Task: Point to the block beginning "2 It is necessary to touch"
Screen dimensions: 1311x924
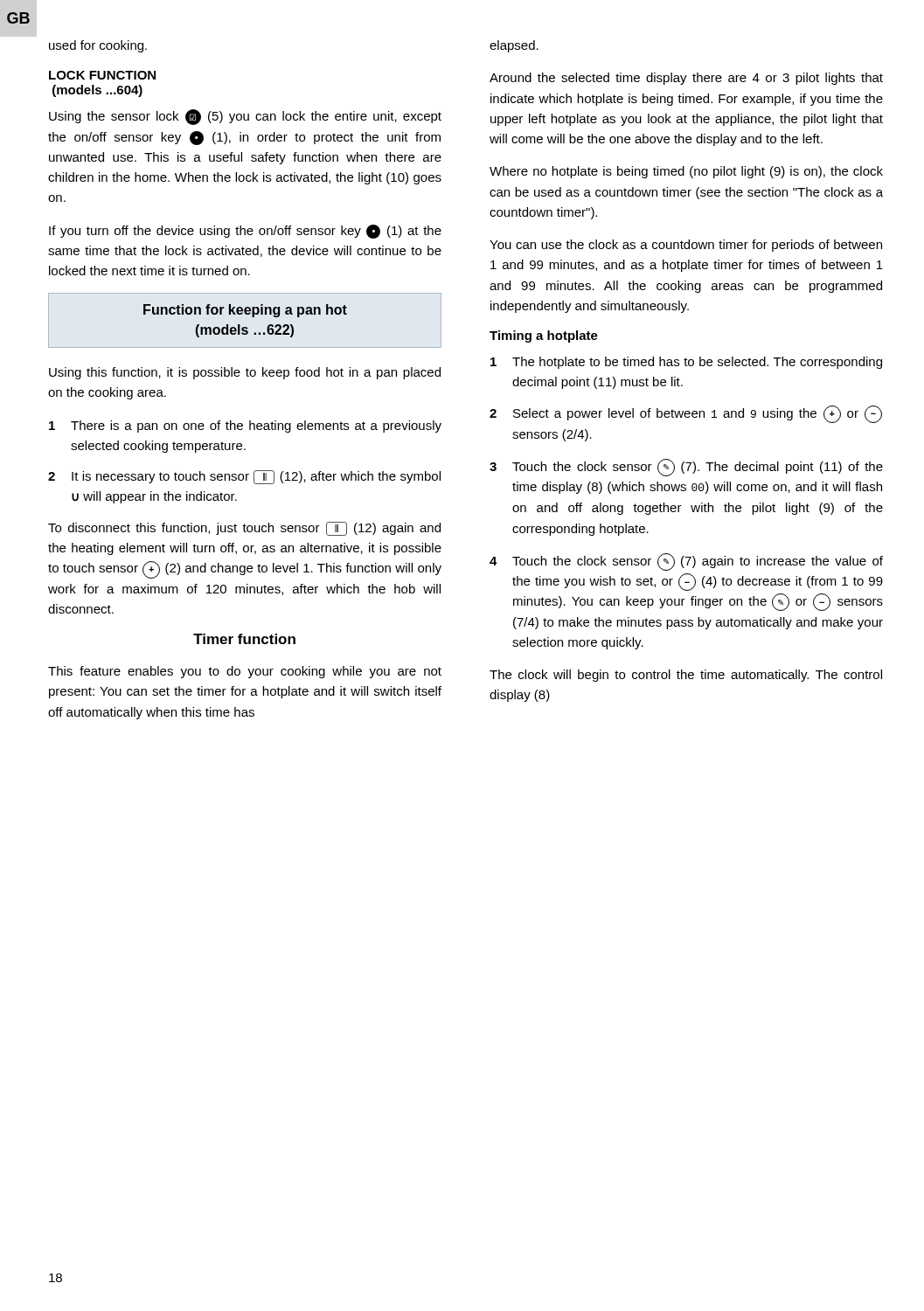Action: click(245, 486)
